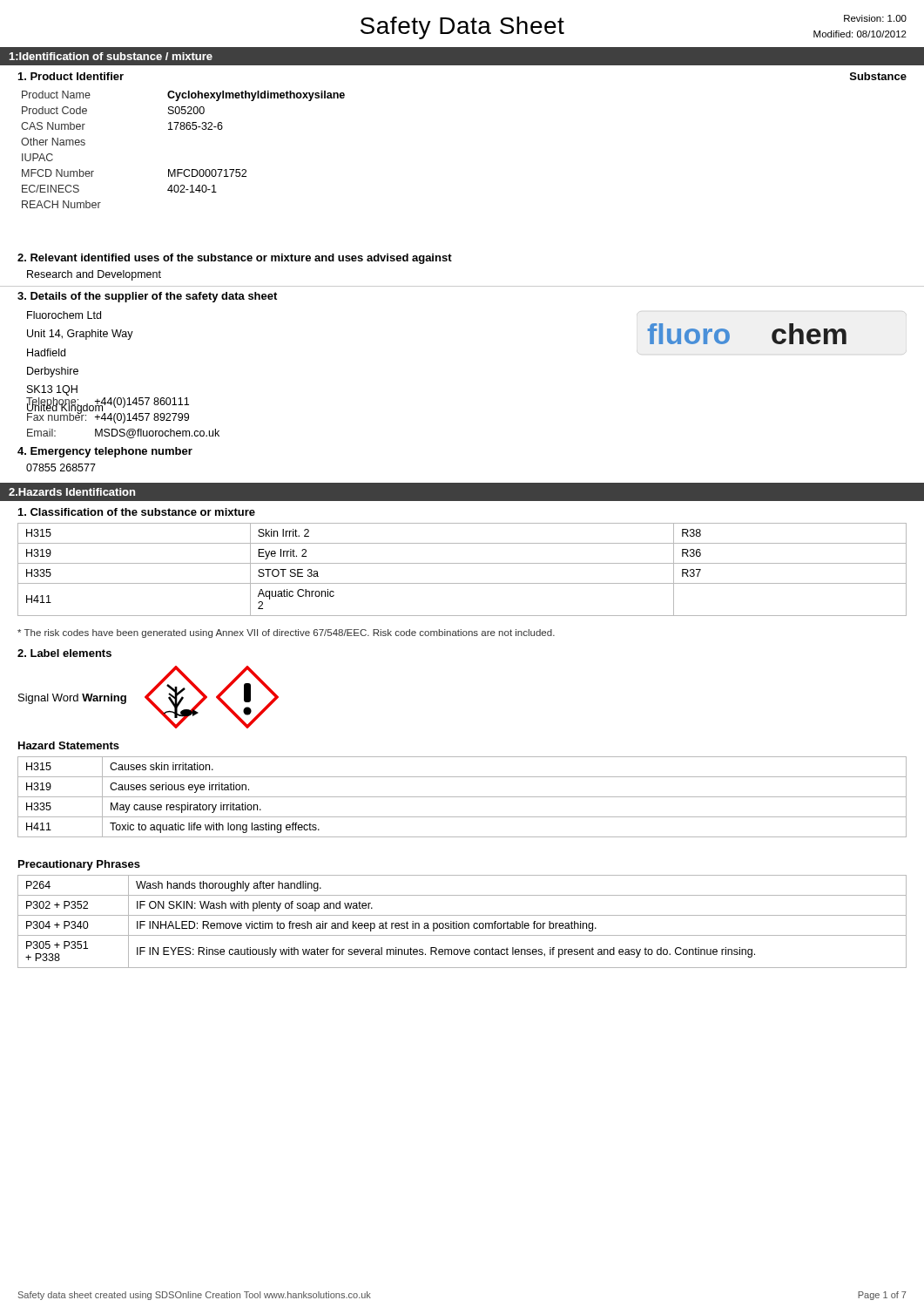Image resolution: width=924 pixels, height=1307 pixels.
Task: Find the text that reads "07855 268577"
Action: [61, 468]
